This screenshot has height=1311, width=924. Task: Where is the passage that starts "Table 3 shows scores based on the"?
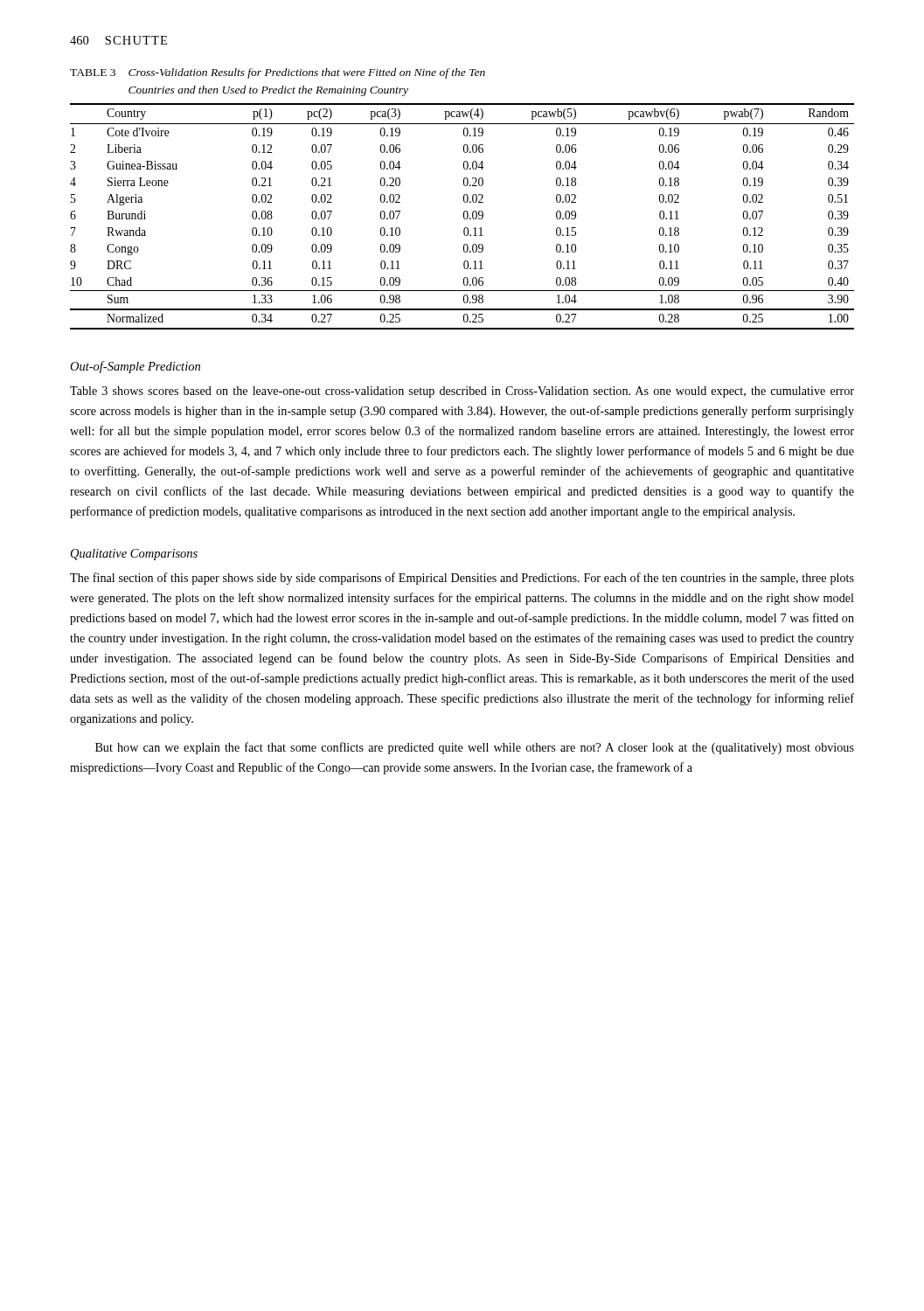click(x=462, y=451)
